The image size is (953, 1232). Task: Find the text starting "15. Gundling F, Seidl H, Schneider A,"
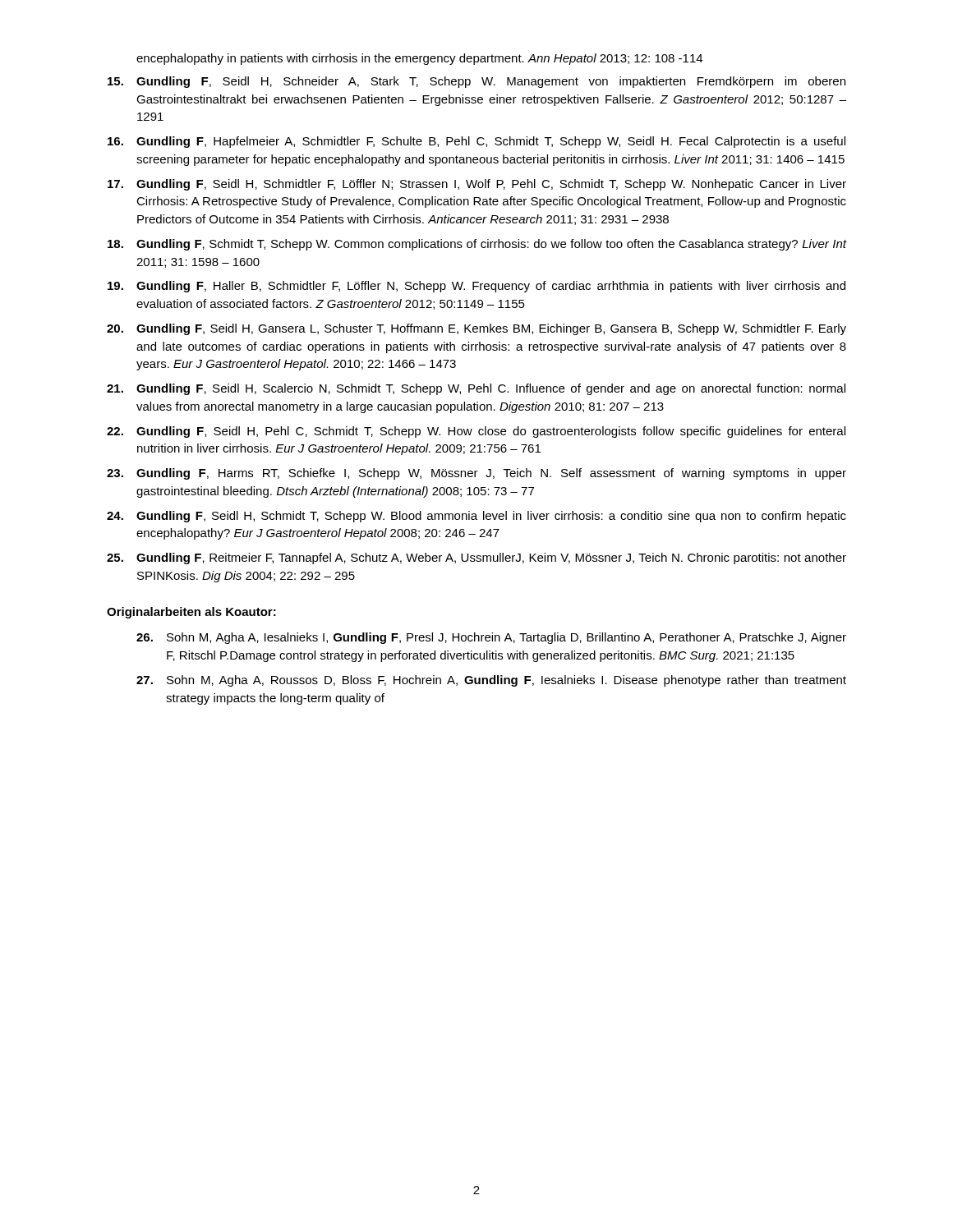coord(476,99)
